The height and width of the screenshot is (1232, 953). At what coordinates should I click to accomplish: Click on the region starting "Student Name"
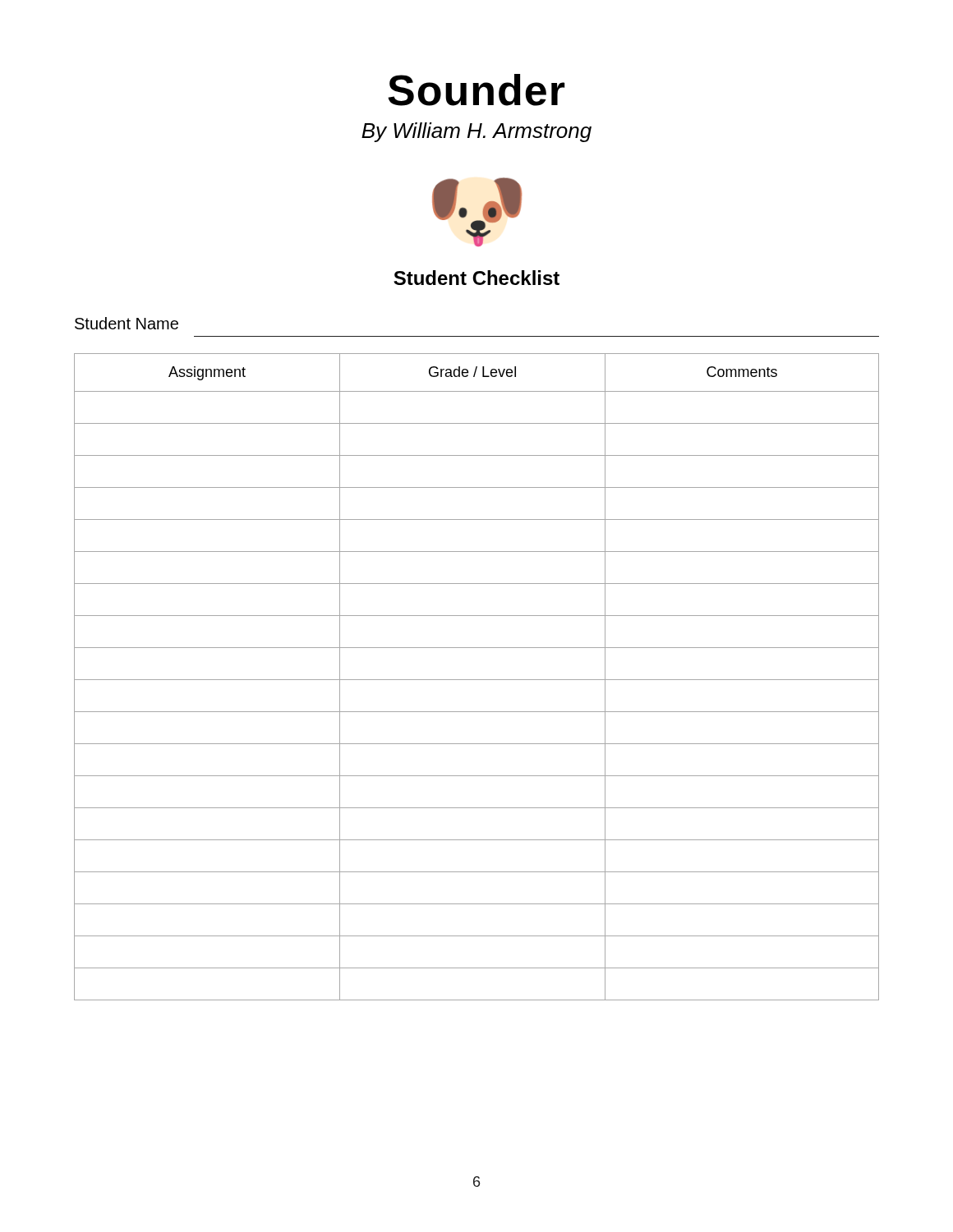tap(476, 326)
